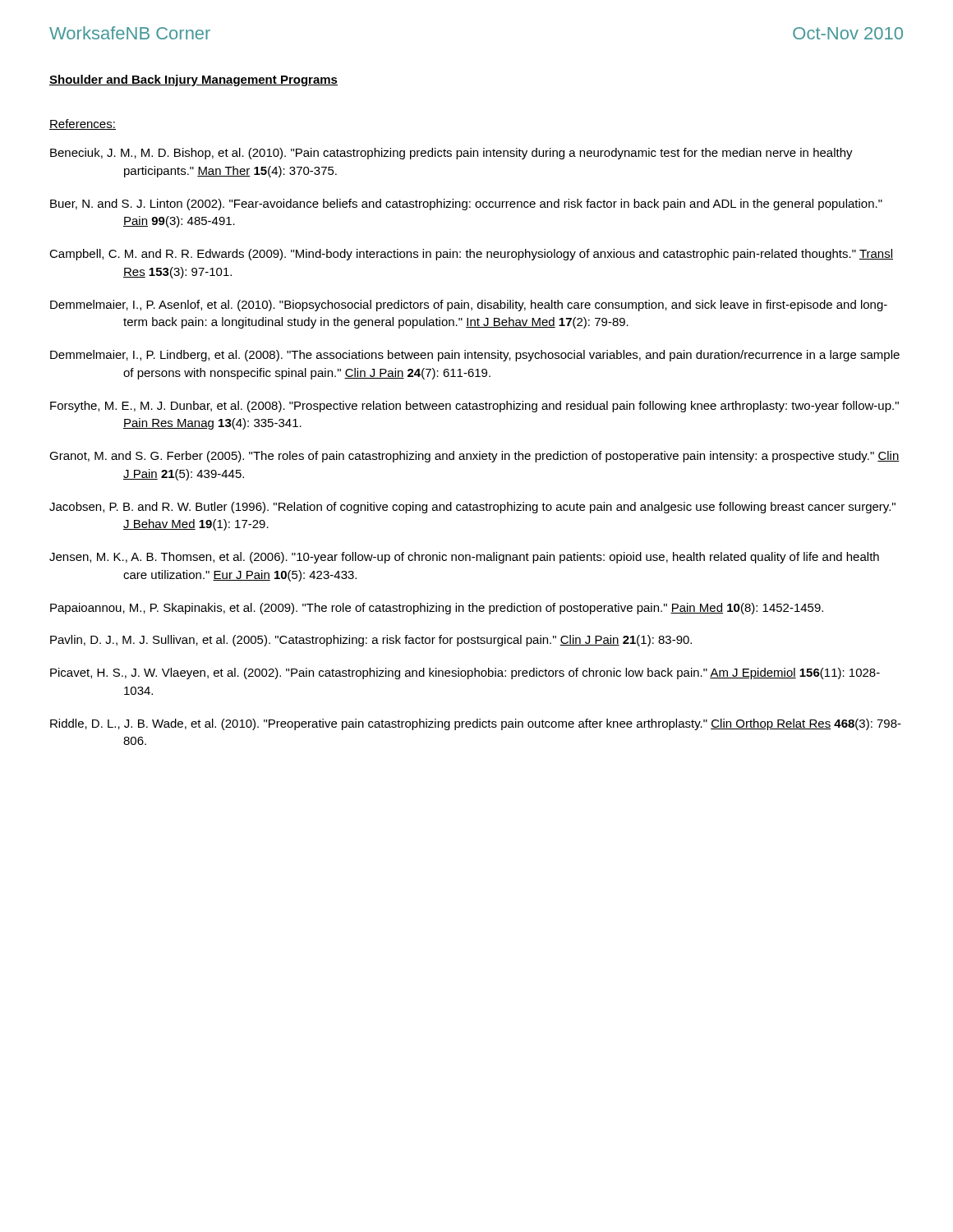953x1232 pixels.
Task: Click on the block starting "Campbell, C. M. and"
Action: 471,262
